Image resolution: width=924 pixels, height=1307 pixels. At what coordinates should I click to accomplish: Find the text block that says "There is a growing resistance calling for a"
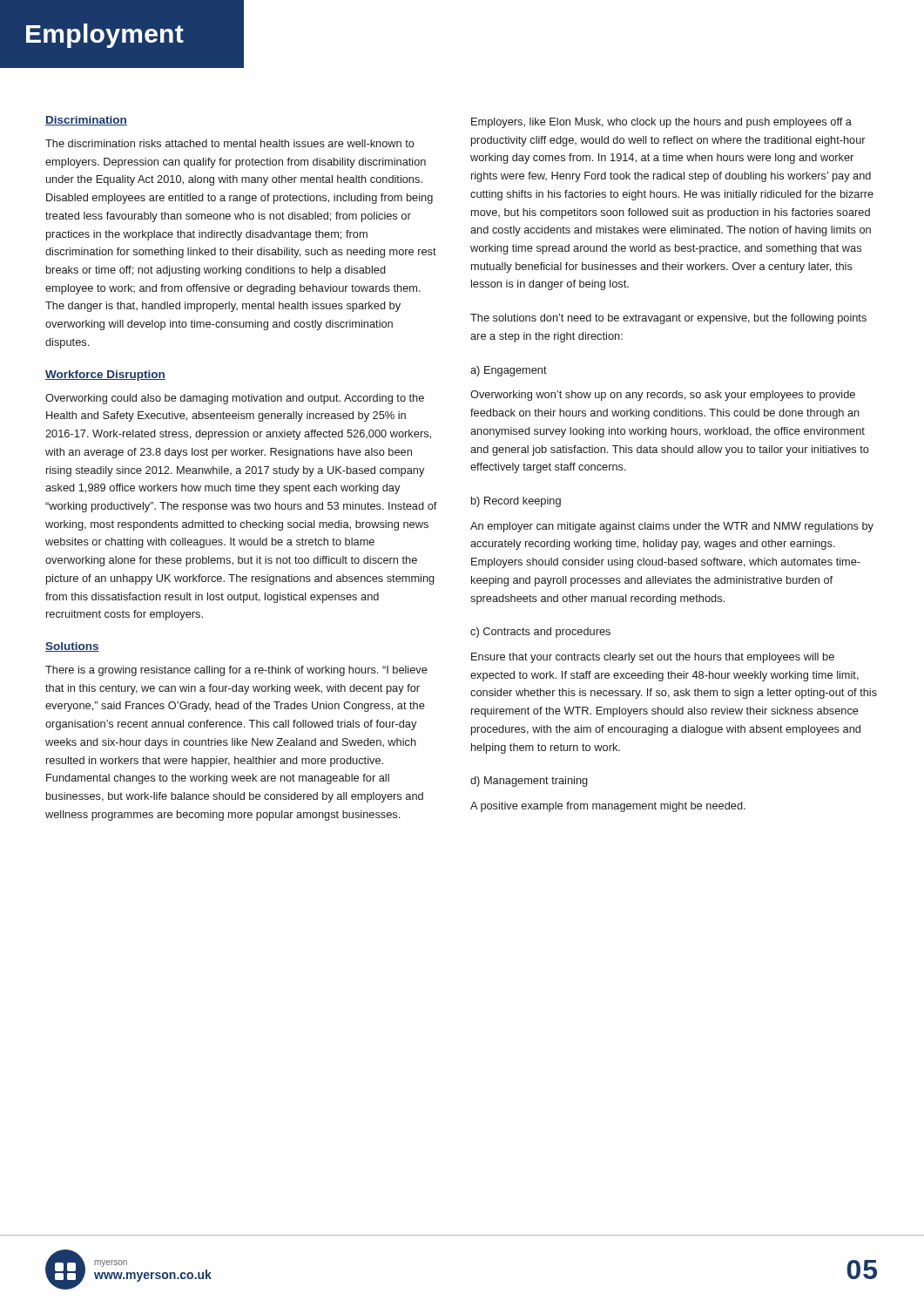pyautogui.click(x=236, y=742)
